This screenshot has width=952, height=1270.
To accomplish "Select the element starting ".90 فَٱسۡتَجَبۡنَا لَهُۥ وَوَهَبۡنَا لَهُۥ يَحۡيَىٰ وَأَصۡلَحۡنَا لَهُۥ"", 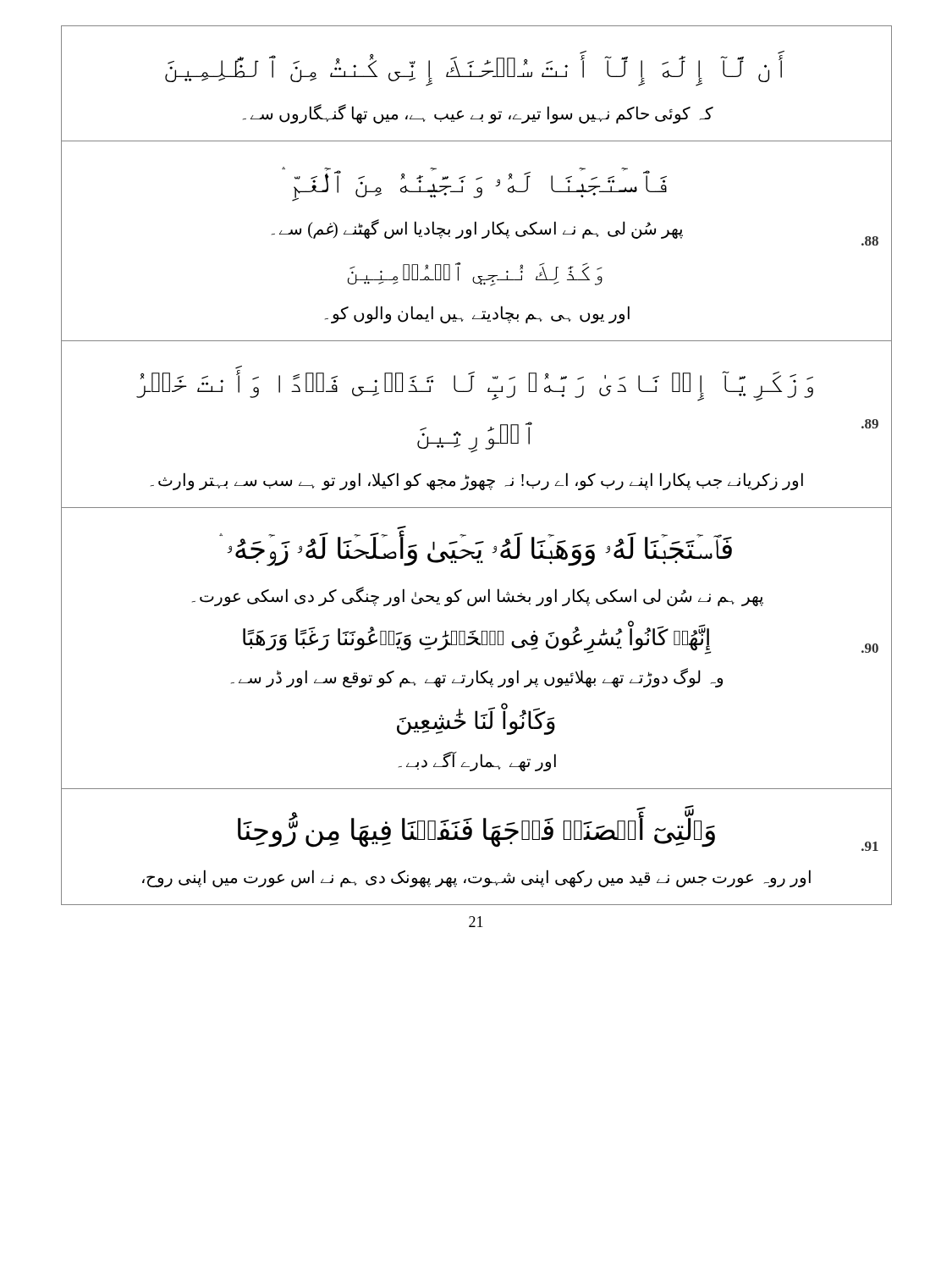I will point(480,650).
